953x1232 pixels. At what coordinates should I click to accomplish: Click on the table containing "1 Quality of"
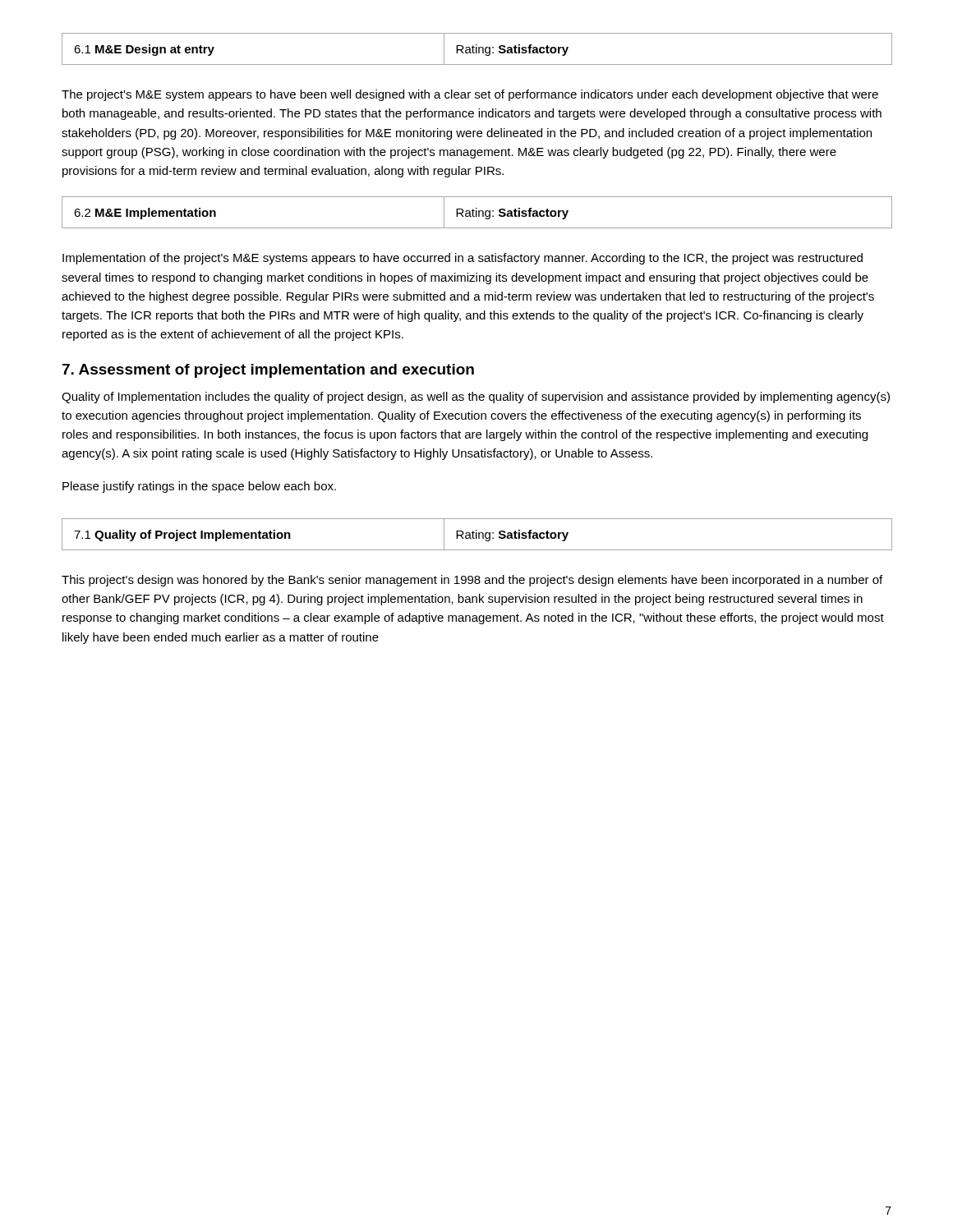point(477,534)
